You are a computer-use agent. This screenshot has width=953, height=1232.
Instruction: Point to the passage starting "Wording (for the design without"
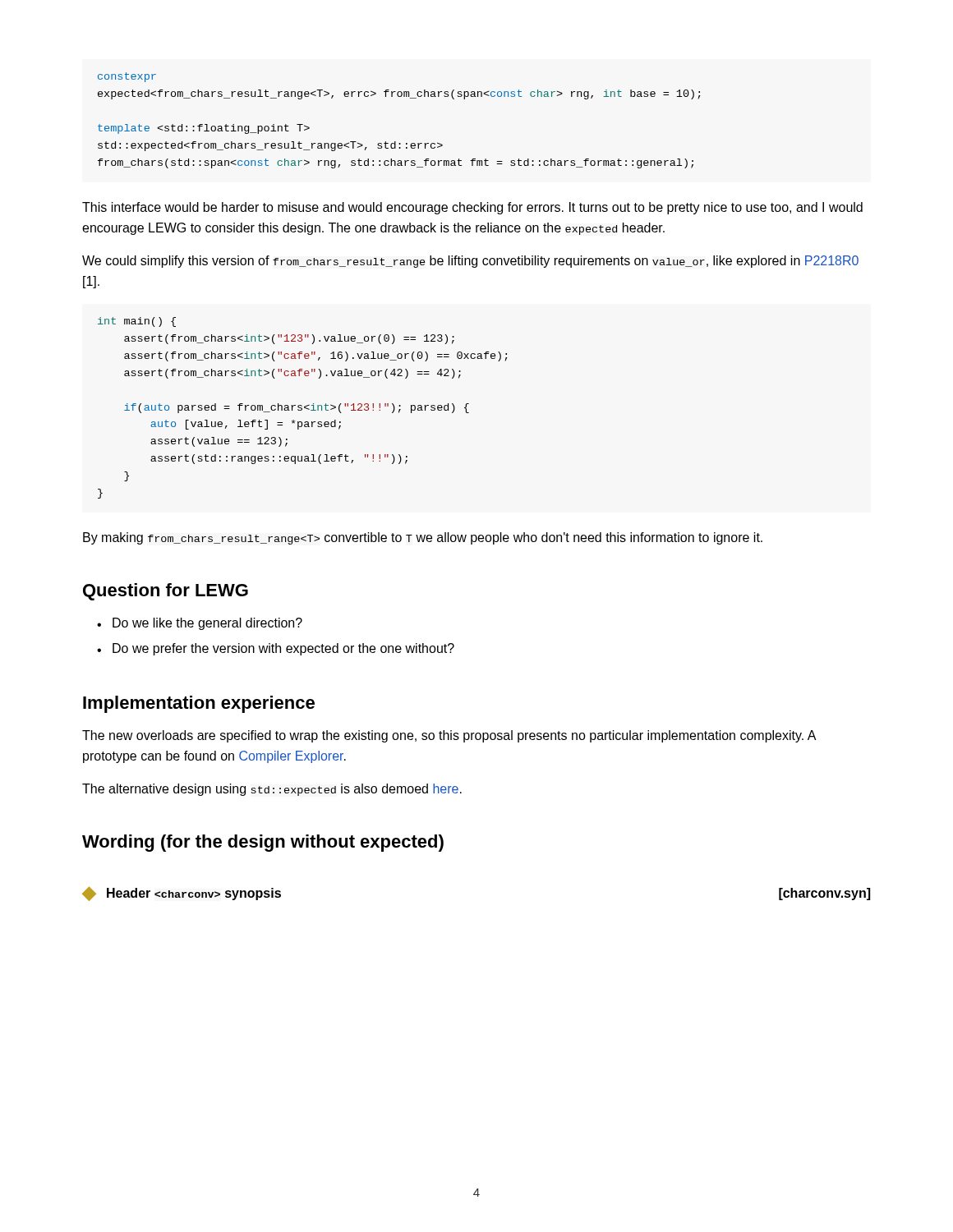tap(263, 841)
